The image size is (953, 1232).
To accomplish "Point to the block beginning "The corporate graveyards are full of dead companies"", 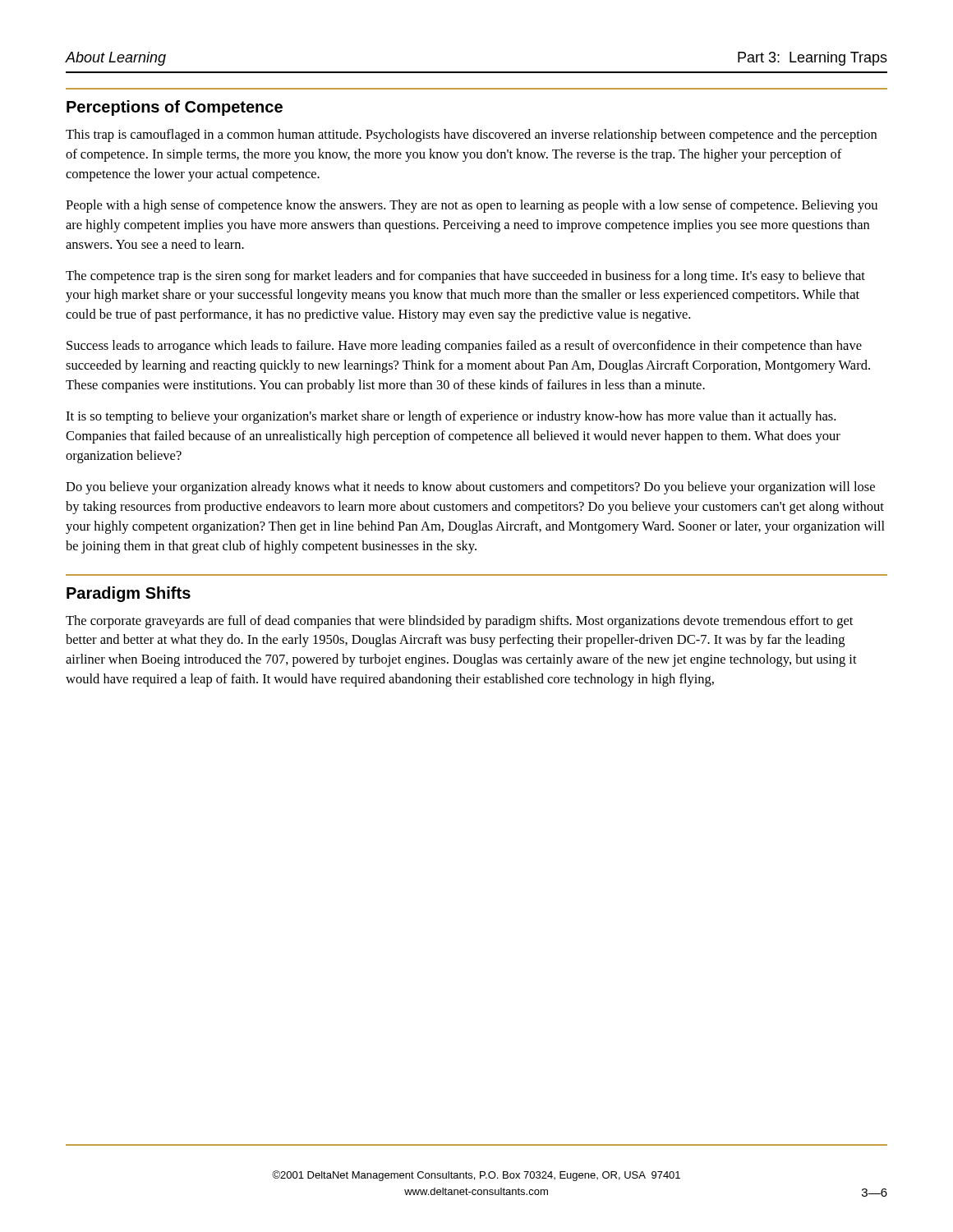I will point(461,650).
